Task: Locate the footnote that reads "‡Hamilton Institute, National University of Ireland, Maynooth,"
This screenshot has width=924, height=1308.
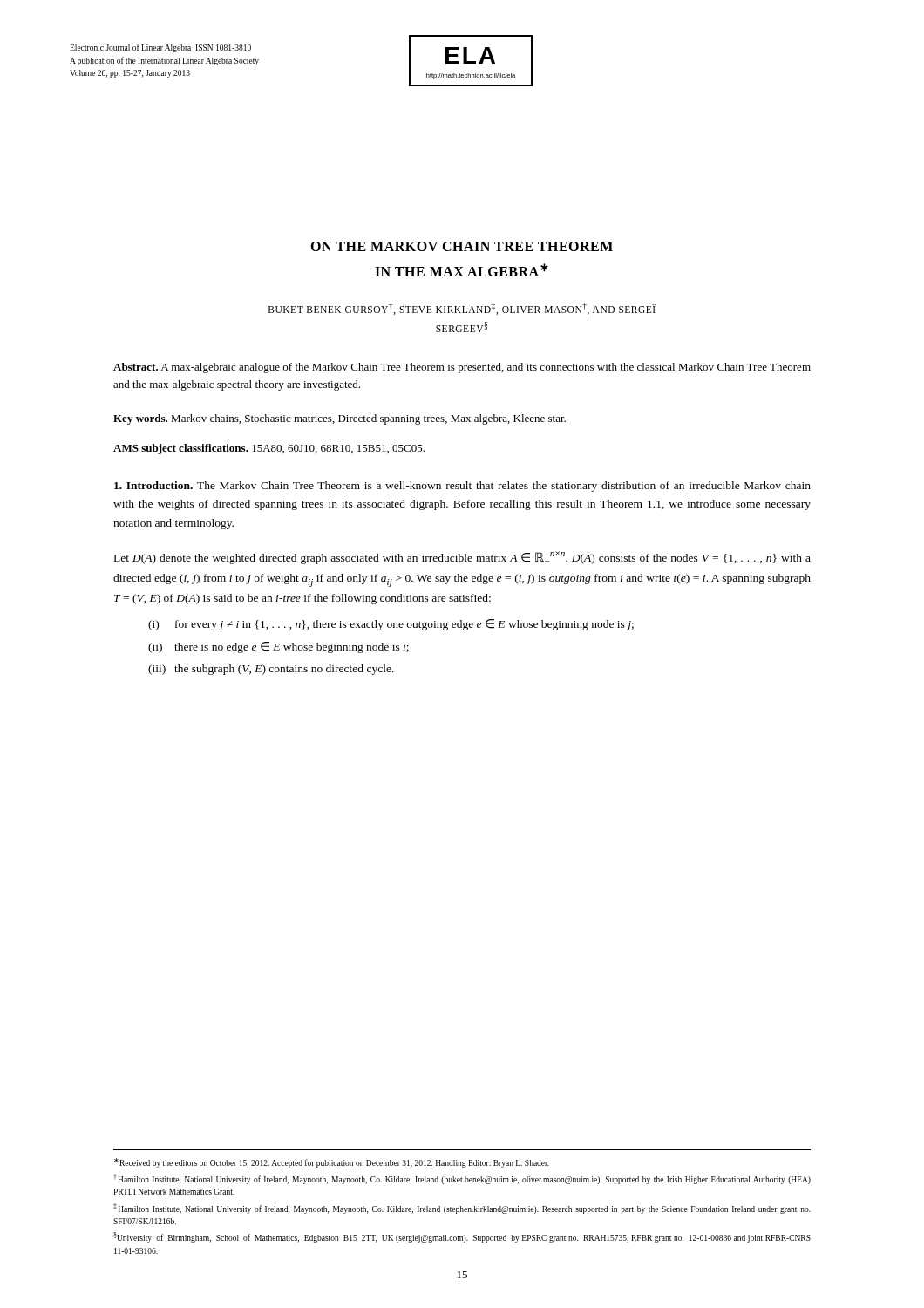Action: pyautogui.click(x=462, y=1214)
